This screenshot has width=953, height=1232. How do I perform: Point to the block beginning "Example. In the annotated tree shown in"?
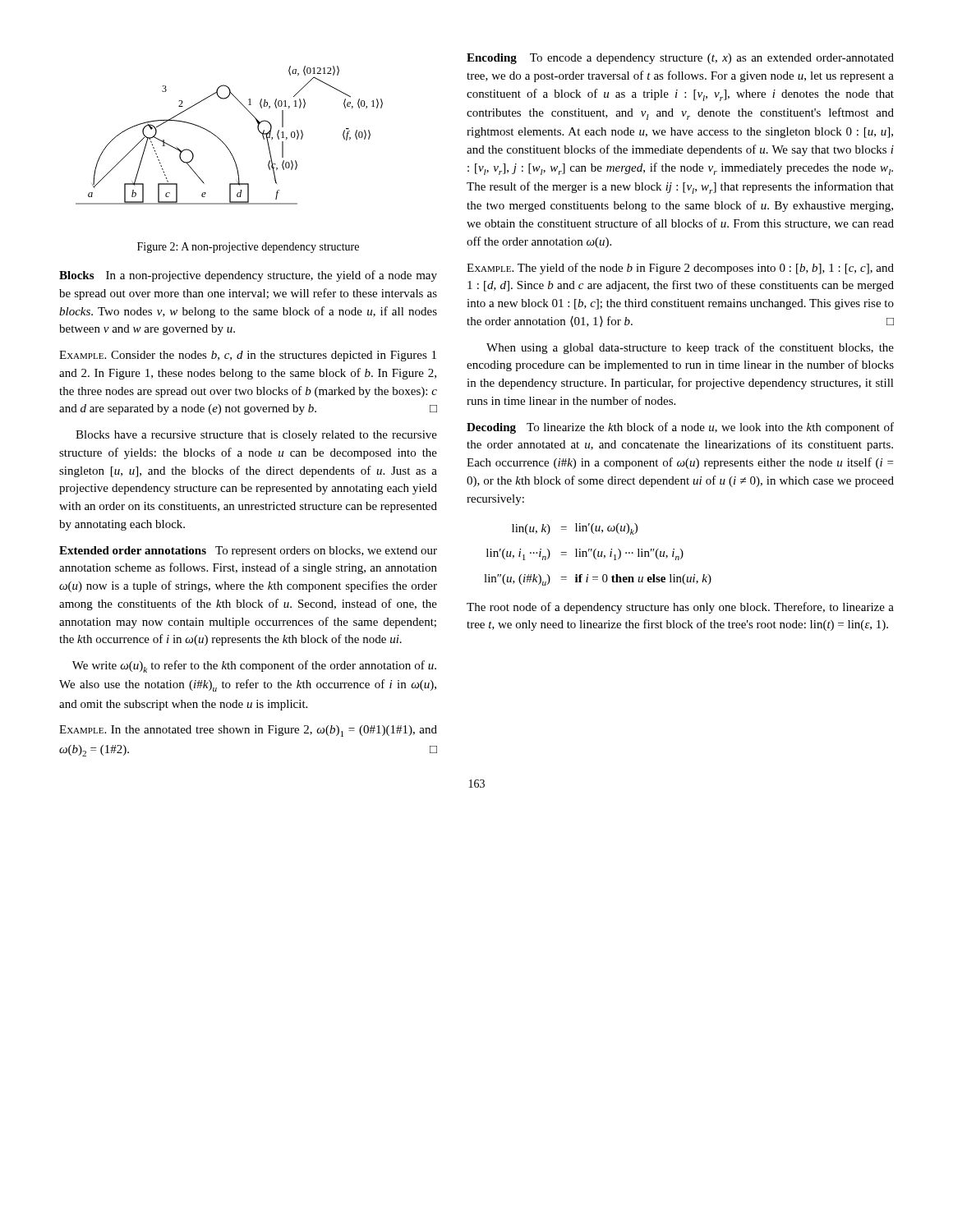(248, 741)
